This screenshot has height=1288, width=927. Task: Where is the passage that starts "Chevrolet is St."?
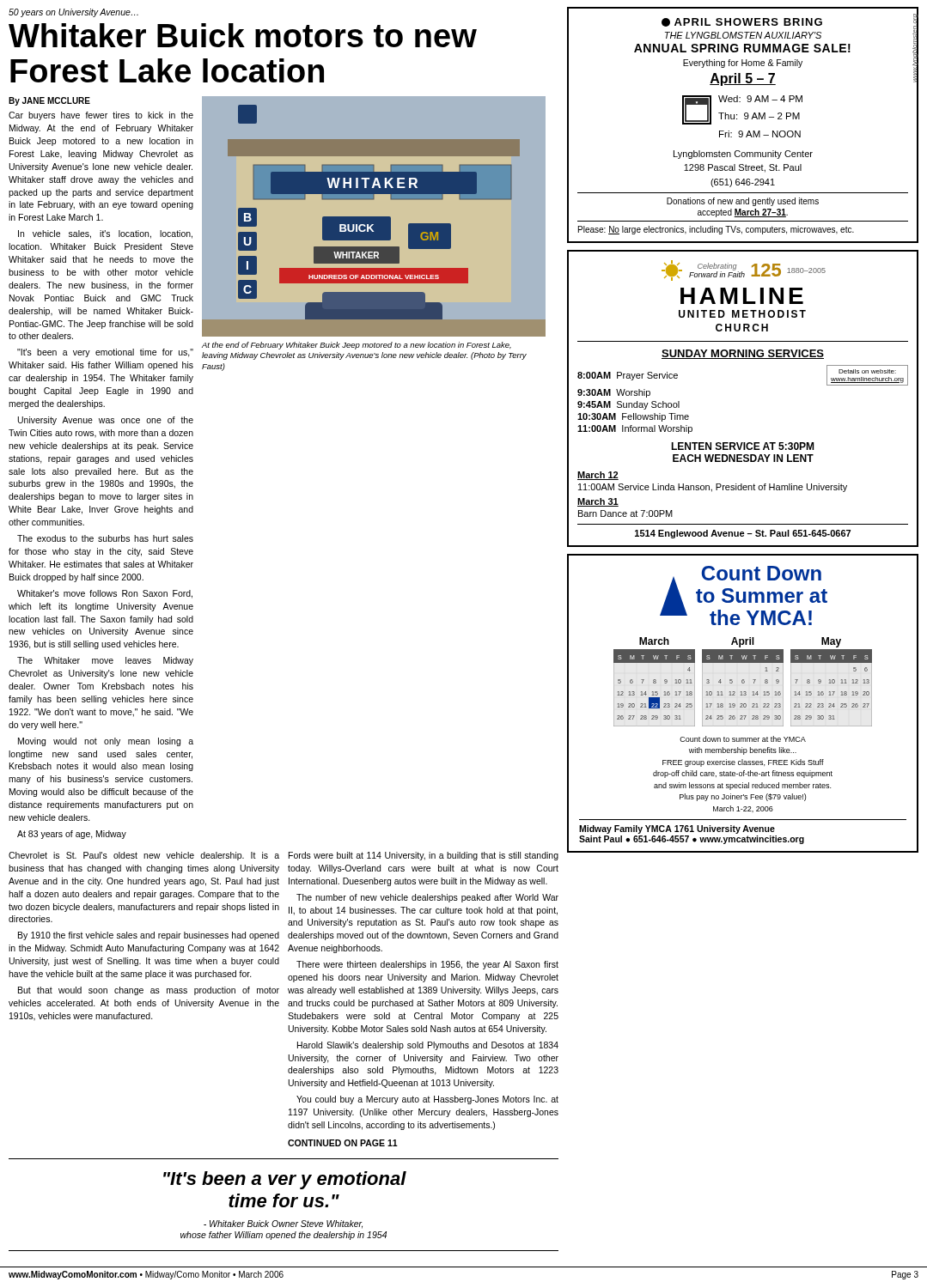tap(144, 936)
